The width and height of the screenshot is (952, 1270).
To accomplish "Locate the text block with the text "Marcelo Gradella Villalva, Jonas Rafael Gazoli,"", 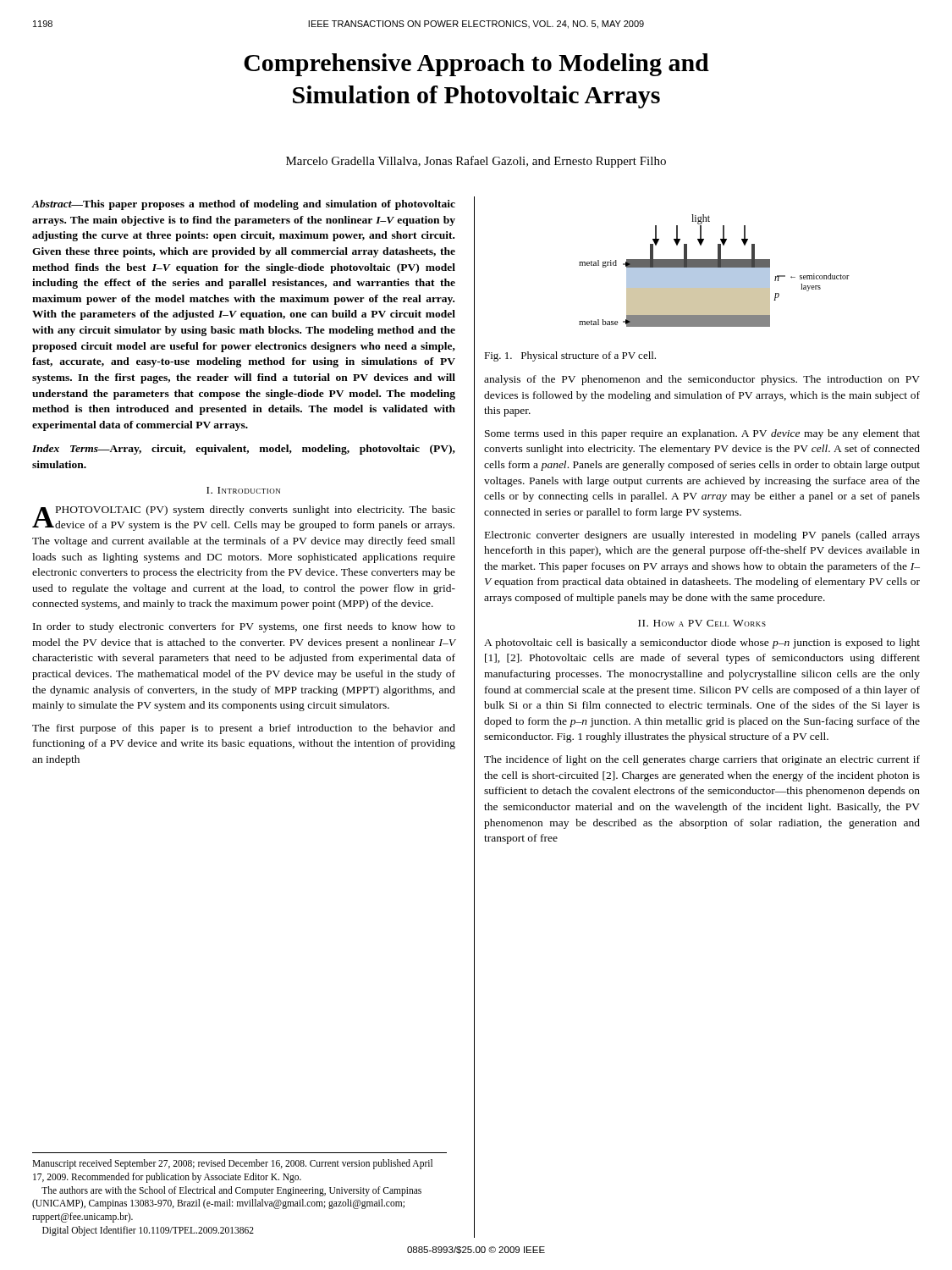I will pyautogui.click(x=476, y=161).
